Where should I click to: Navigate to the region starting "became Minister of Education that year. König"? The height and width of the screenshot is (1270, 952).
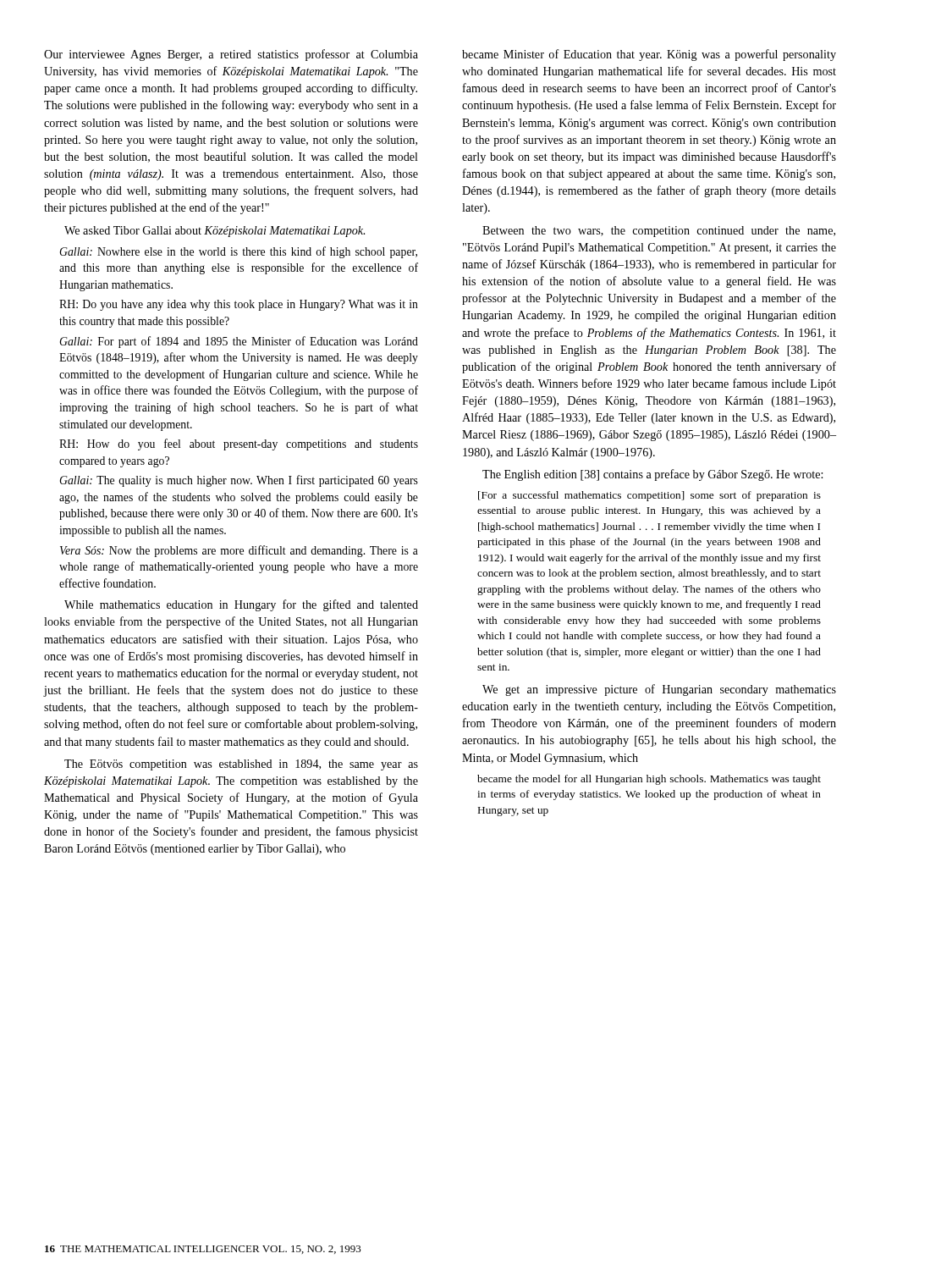pyautogui.click(x=649, y=131)
